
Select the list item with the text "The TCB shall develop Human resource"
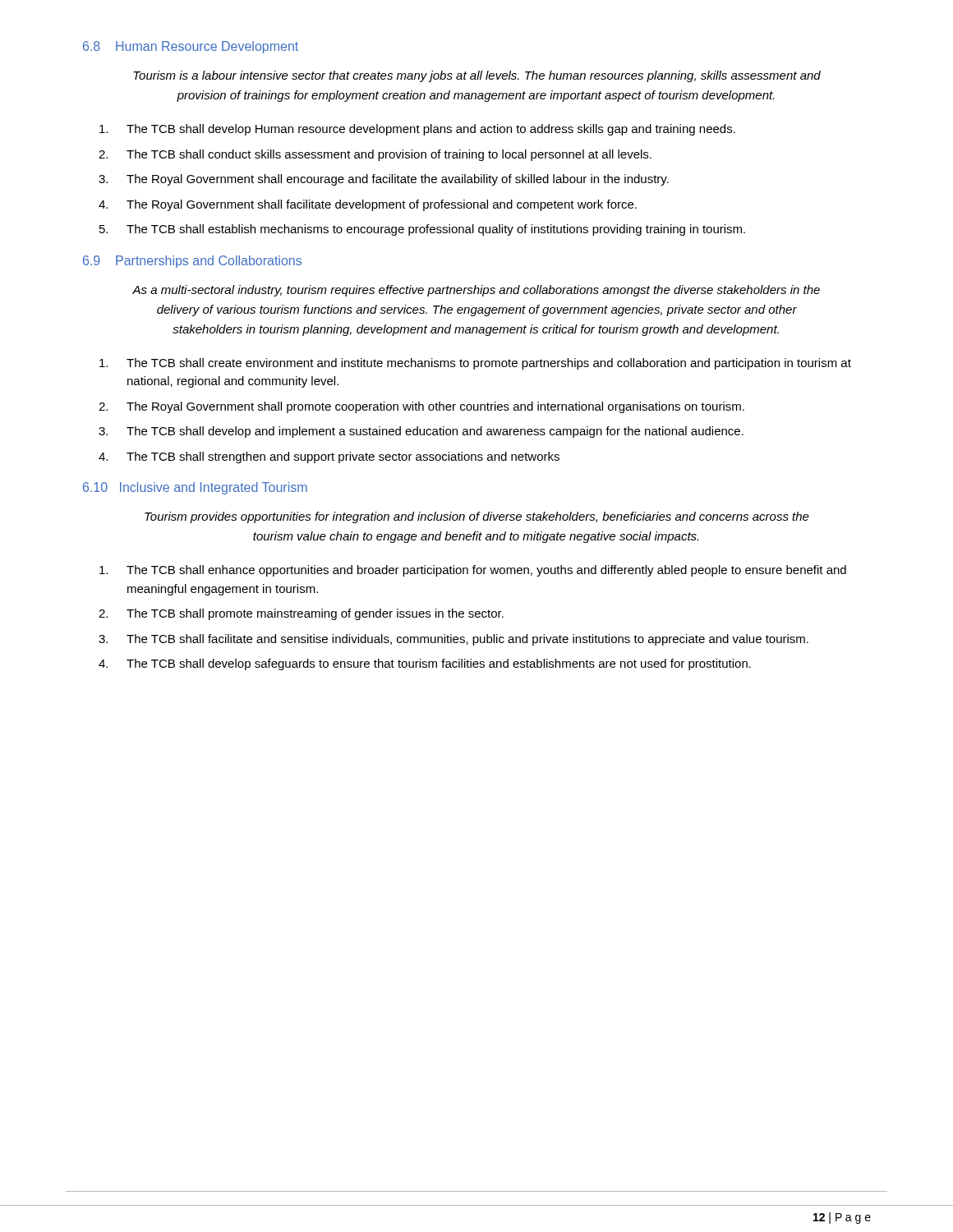476,129
